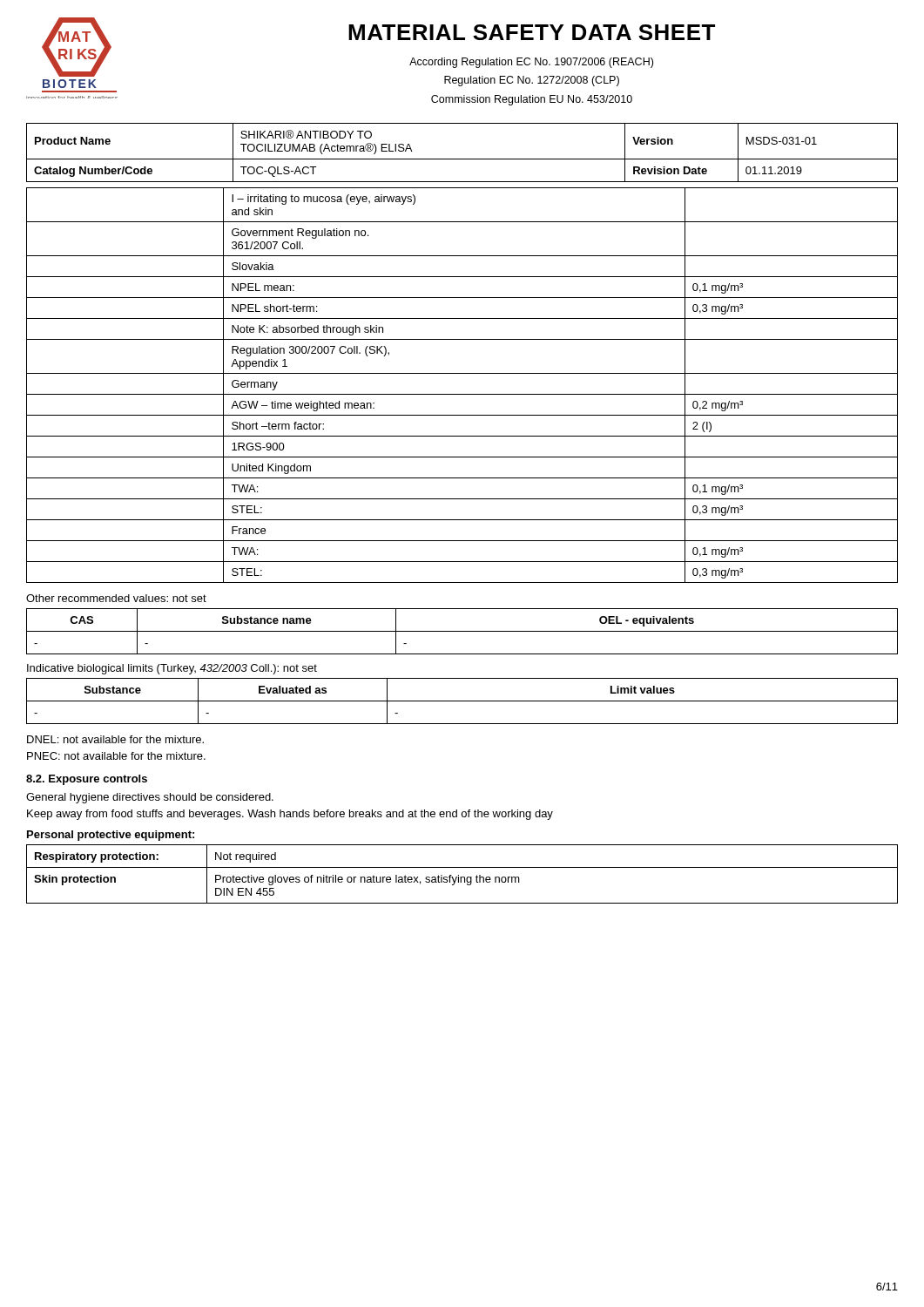Locate the table with the text "Substance name"
Viewport: 924px width, 1307px height.
pos(462,631)
